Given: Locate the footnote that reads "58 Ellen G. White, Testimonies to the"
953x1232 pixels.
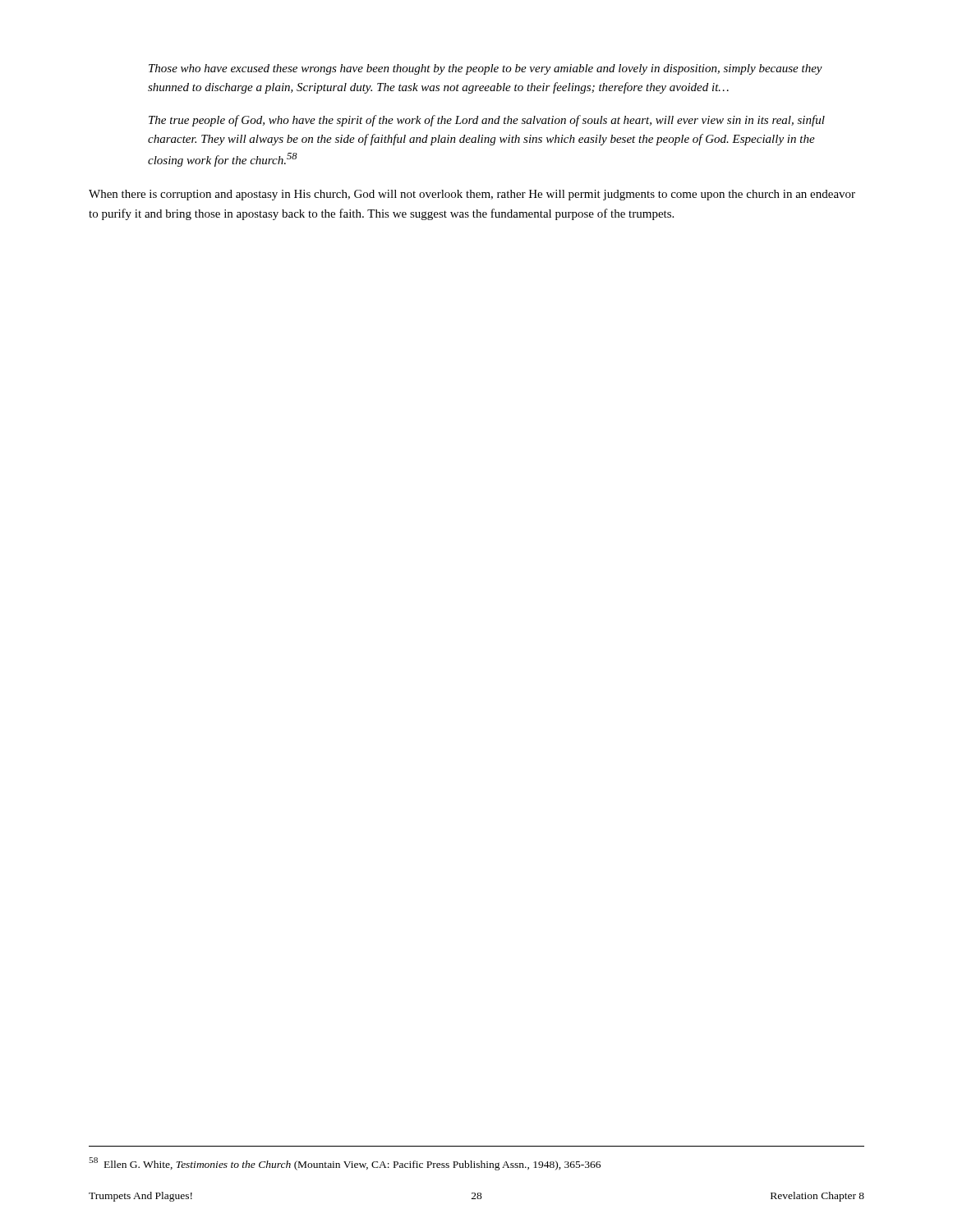Looking at the screenshot, I should click(x=345, y=1163).
